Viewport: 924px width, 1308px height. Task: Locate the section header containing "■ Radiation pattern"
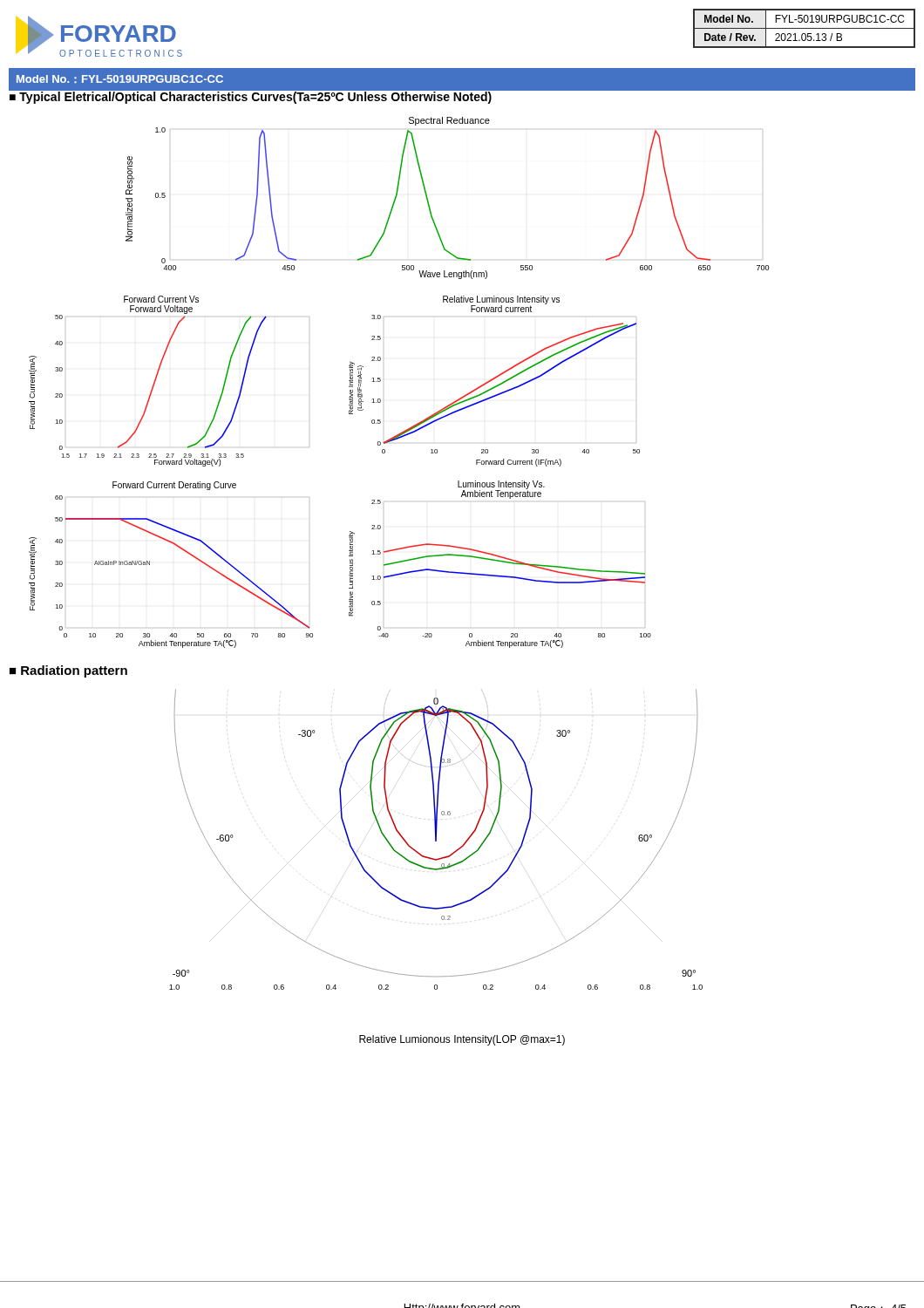tap(68, 670)
